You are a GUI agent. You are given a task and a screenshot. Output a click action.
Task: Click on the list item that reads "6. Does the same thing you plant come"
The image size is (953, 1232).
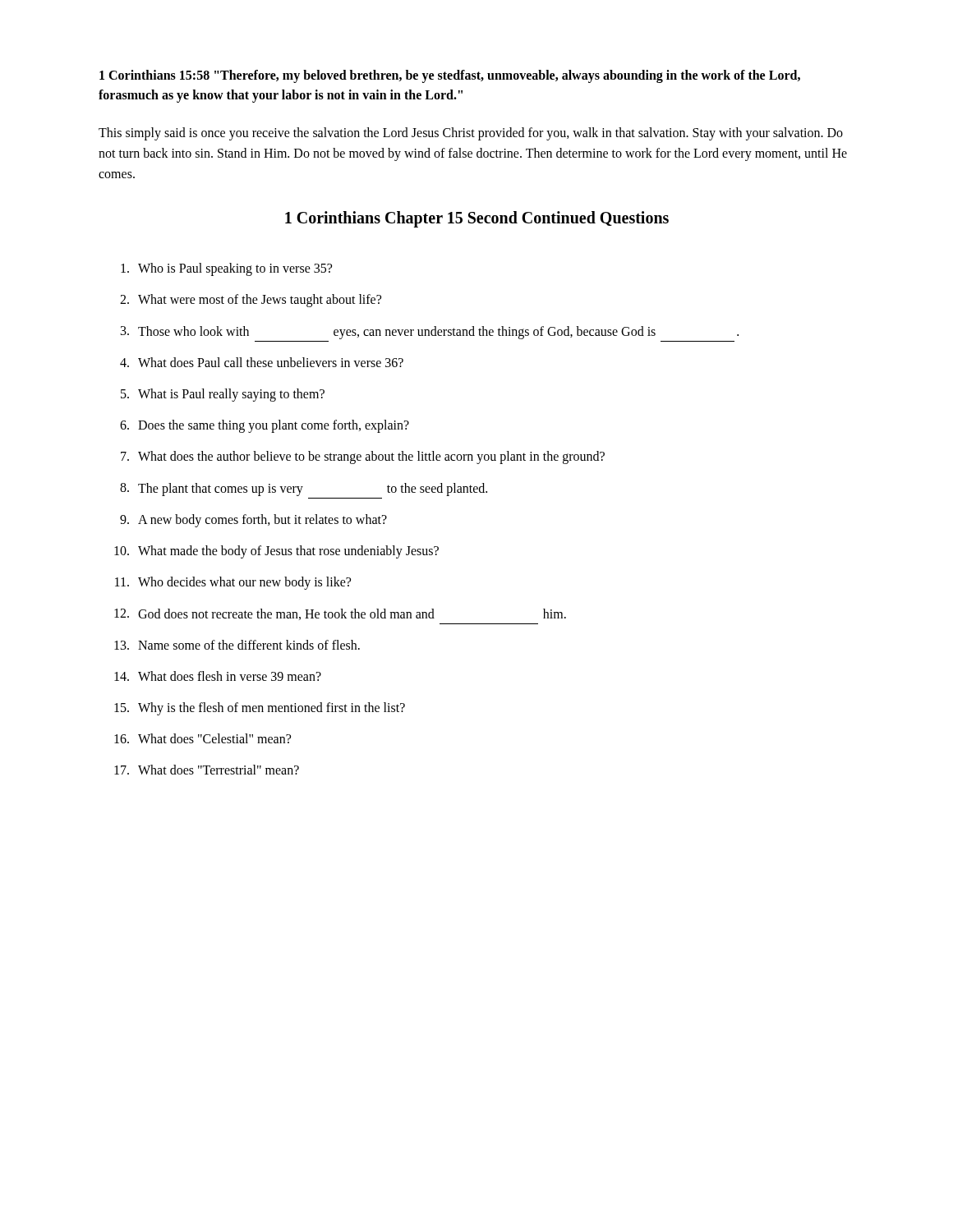(265, 426)
